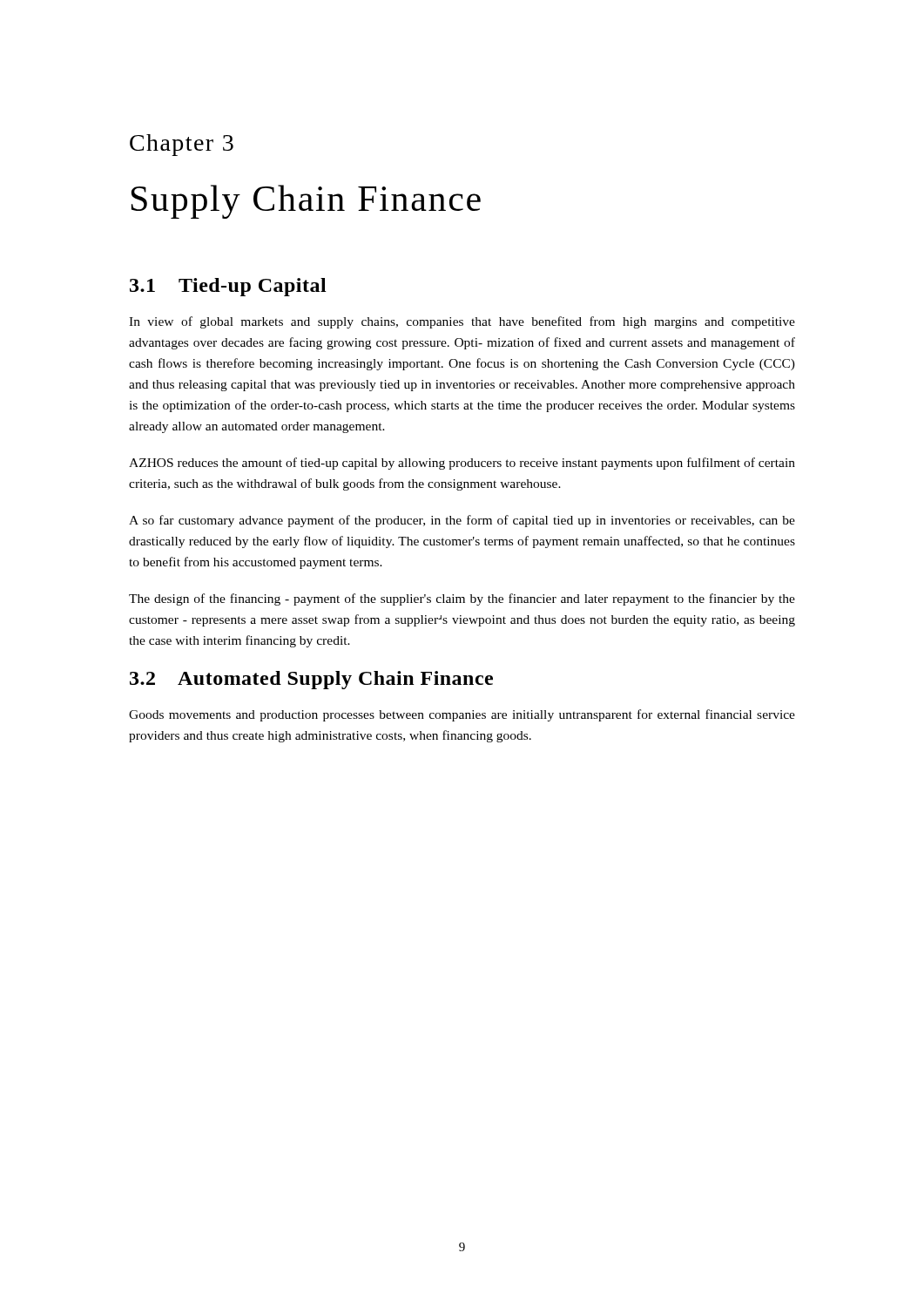The height and width of the screenshot is (1307, 924).
Task: Locate the block of text that opens with "Goods movements and production"
Action: pyautogui.click(x=462, y=725)
